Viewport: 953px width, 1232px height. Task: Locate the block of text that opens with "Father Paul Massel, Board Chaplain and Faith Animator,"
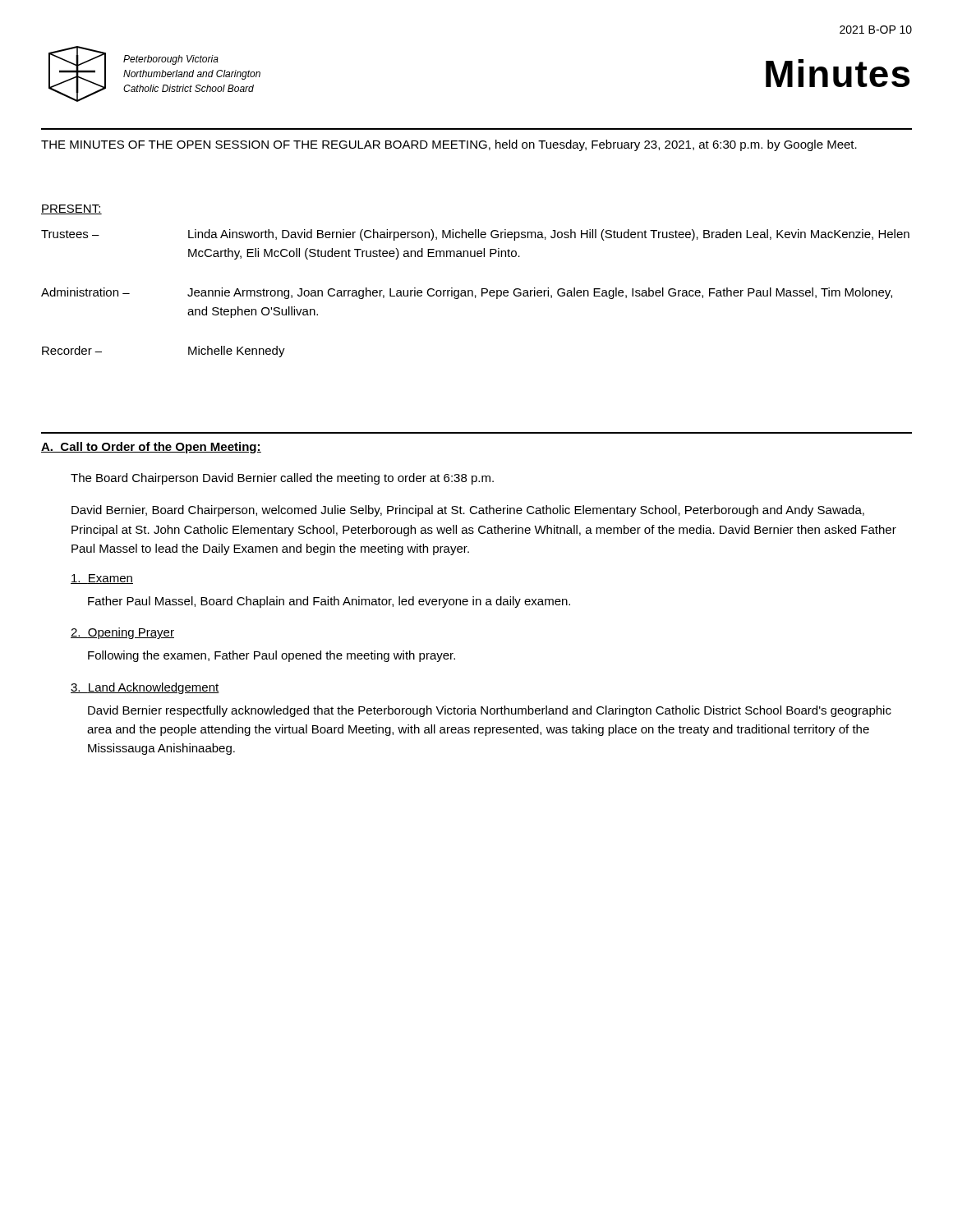[x=329, y=601]
